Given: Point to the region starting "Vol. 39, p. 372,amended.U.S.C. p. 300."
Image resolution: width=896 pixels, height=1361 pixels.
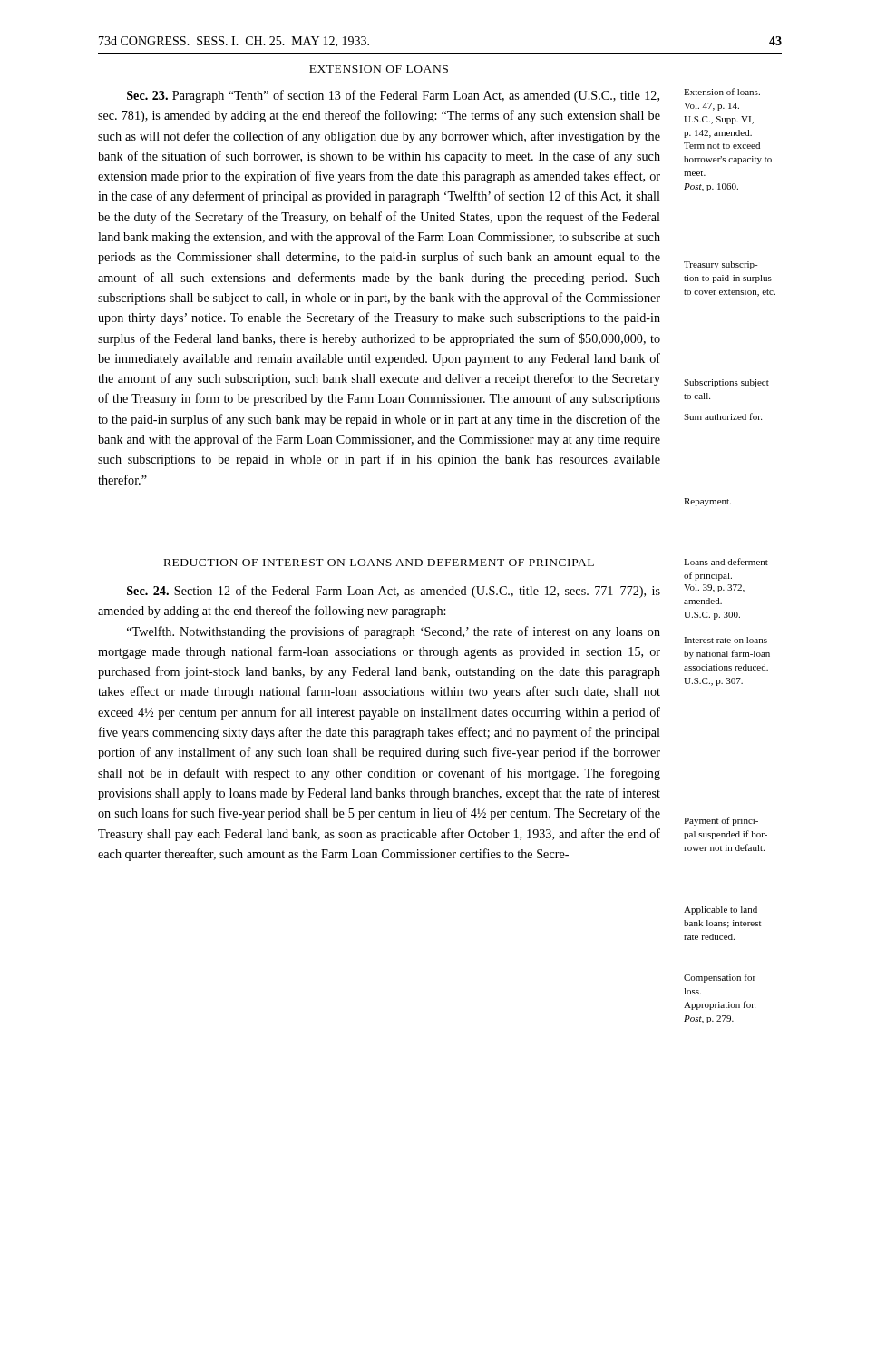Looking at the screenshot, I should (x=714, y=588).
